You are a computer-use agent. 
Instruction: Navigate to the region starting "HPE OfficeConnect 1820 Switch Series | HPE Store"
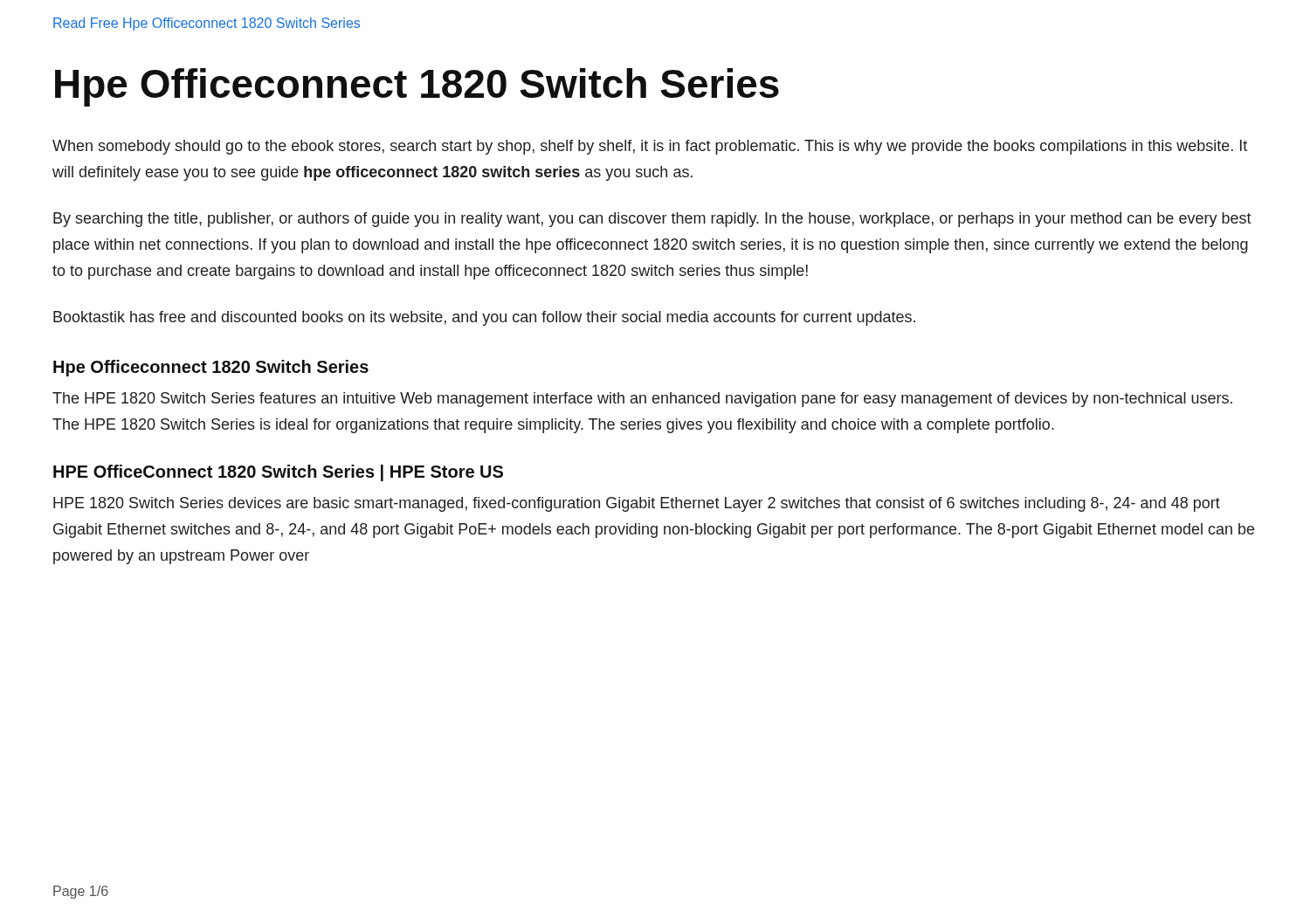pyautogui.click(x=278, y=472)
